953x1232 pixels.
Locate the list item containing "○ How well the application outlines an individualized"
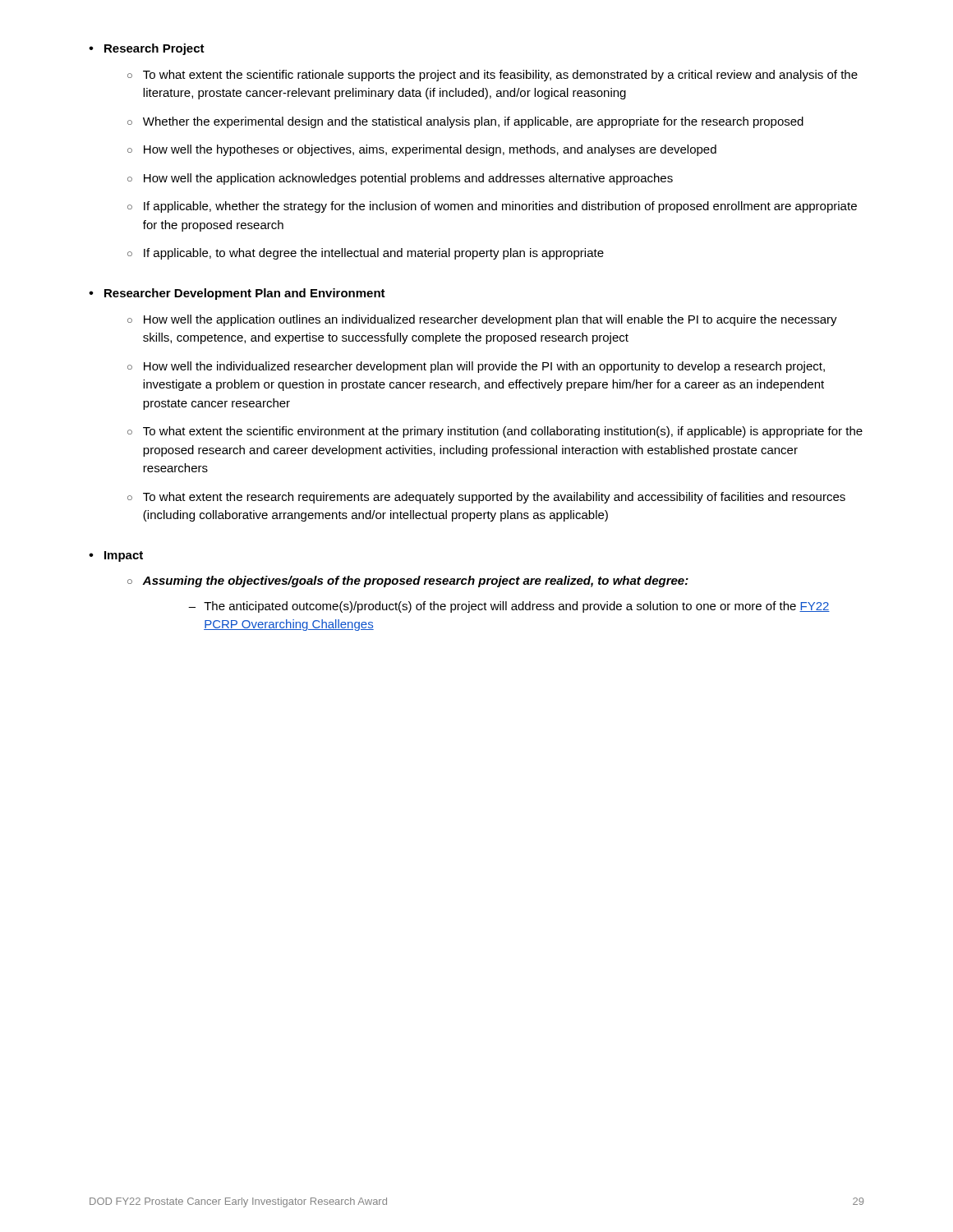coord(495,329)
